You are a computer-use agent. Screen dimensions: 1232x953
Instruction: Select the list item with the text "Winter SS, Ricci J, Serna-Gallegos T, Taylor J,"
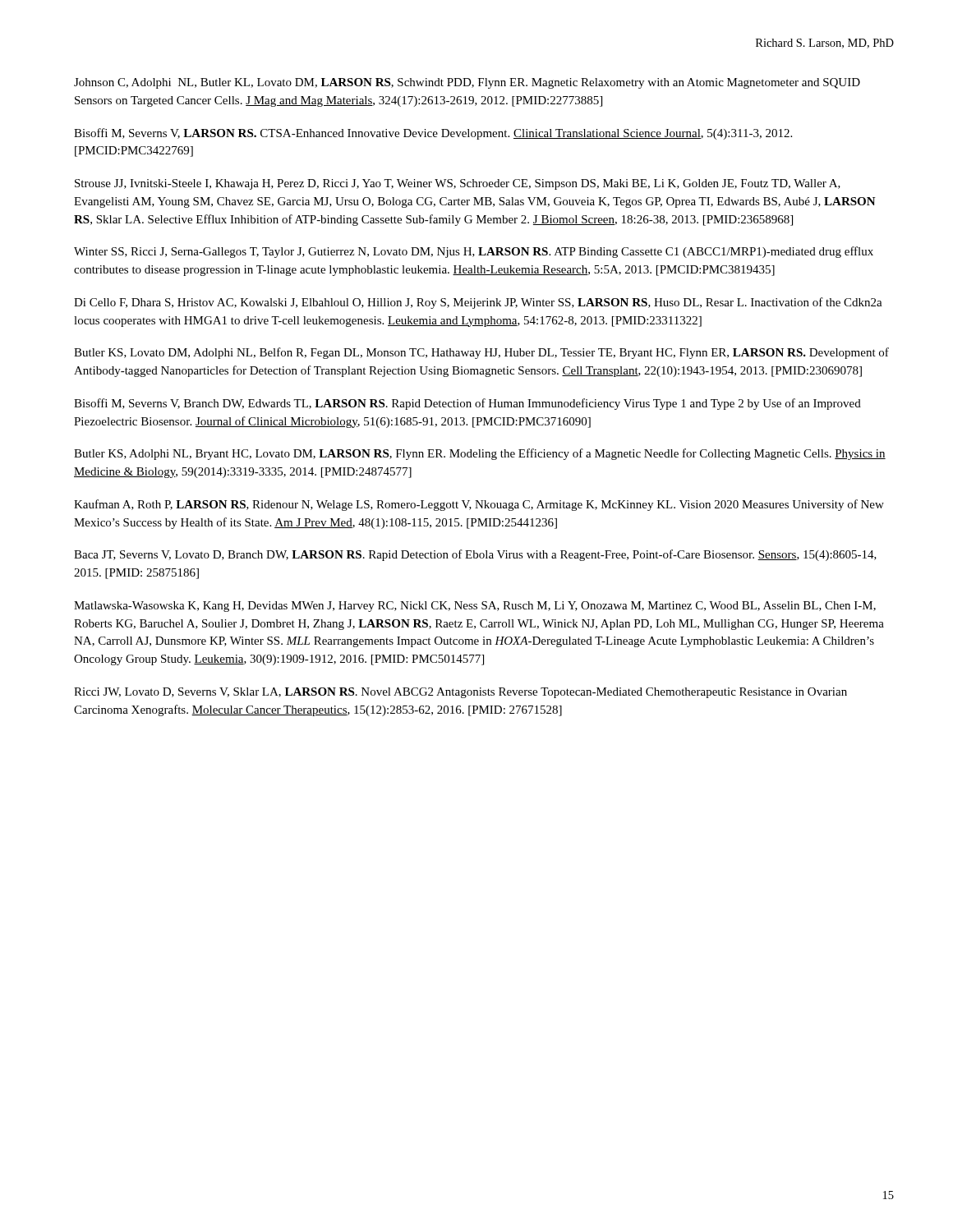point(474,260)
